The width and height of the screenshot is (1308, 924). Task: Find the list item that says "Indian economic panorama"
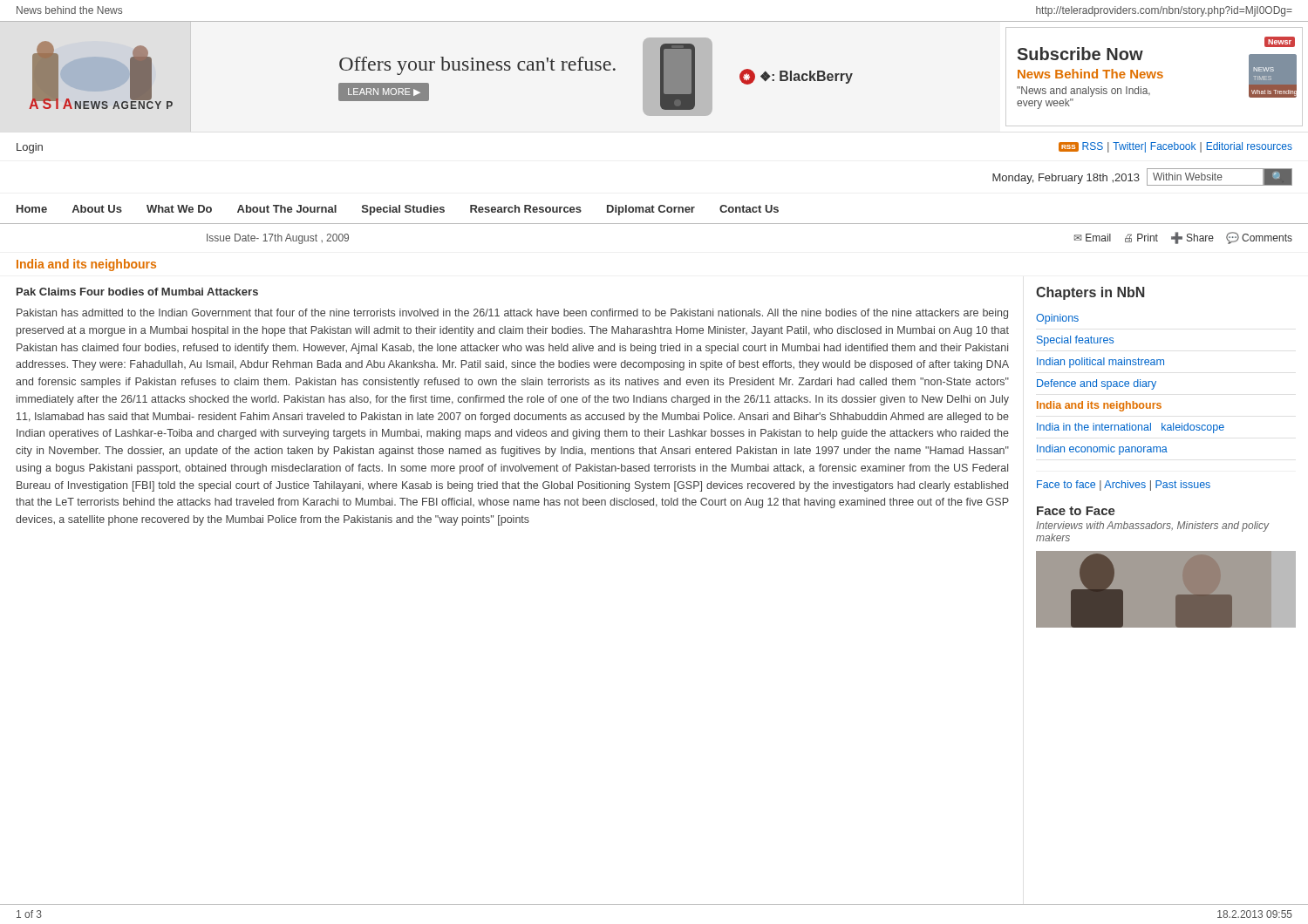click(1102, 449)
